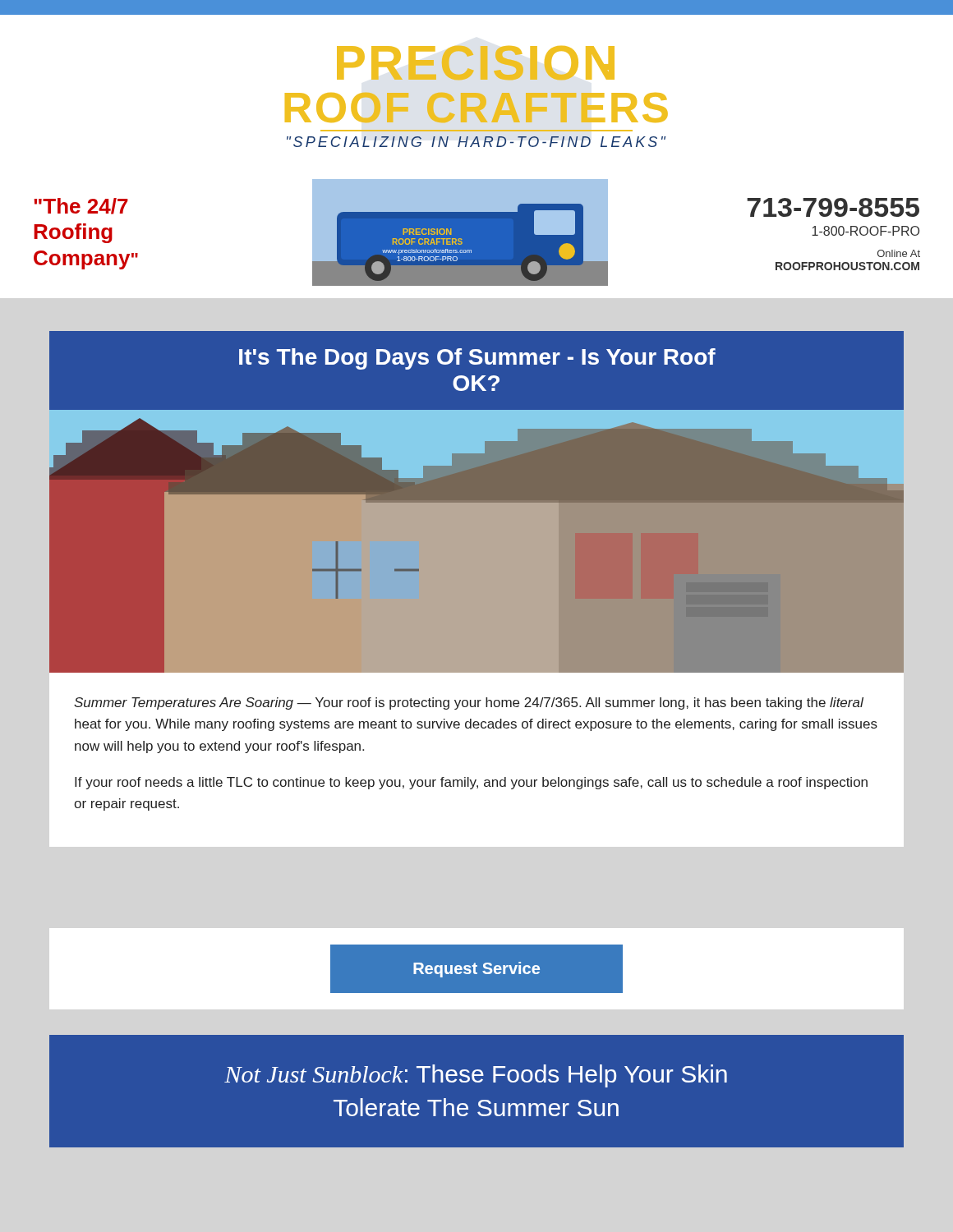This screenshot has width=953, height=1232.
Task: Select the logo
Action: [476, 91]
